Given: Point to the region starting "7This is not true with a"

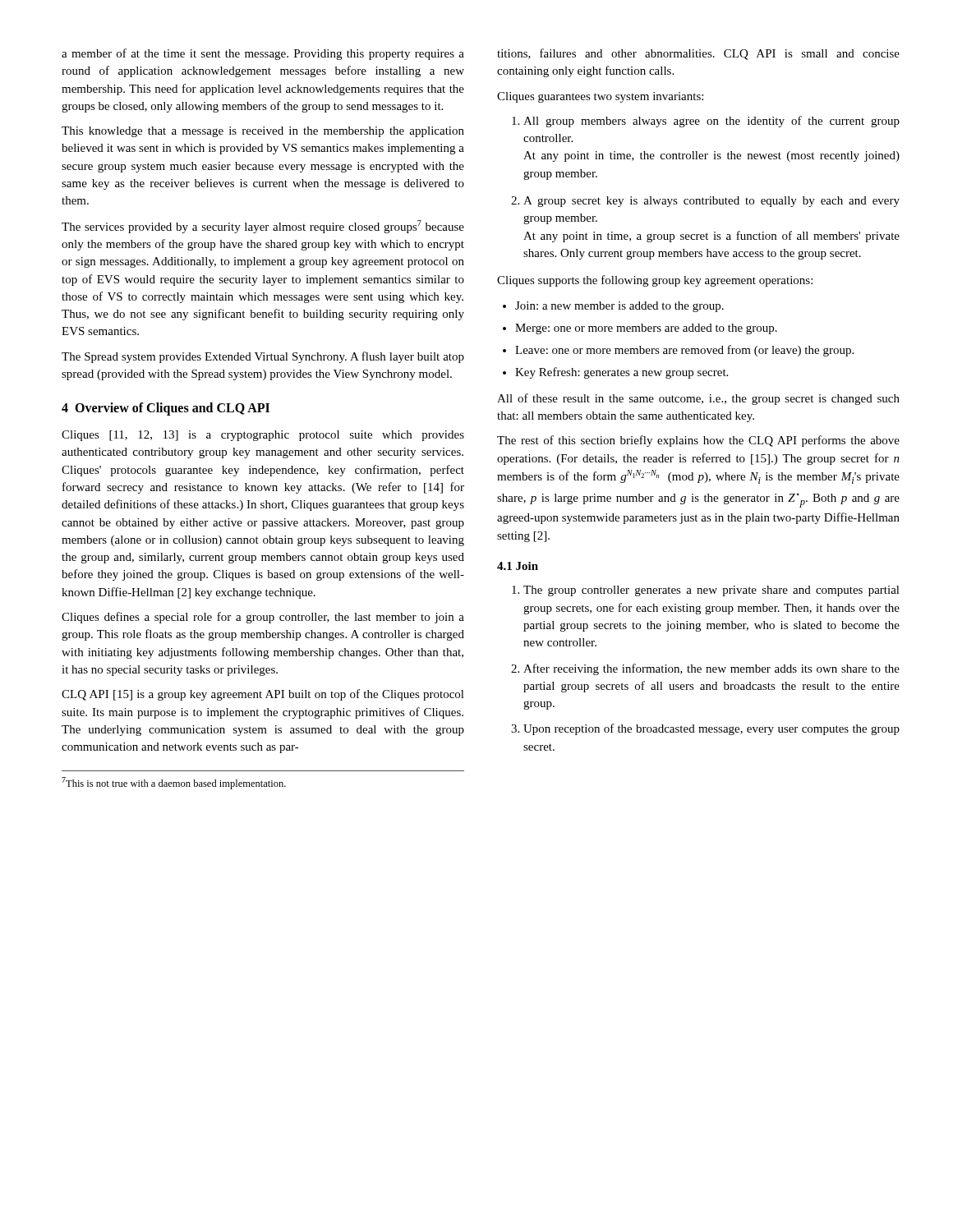Looking at the screenshot, I should click(174, 783).
